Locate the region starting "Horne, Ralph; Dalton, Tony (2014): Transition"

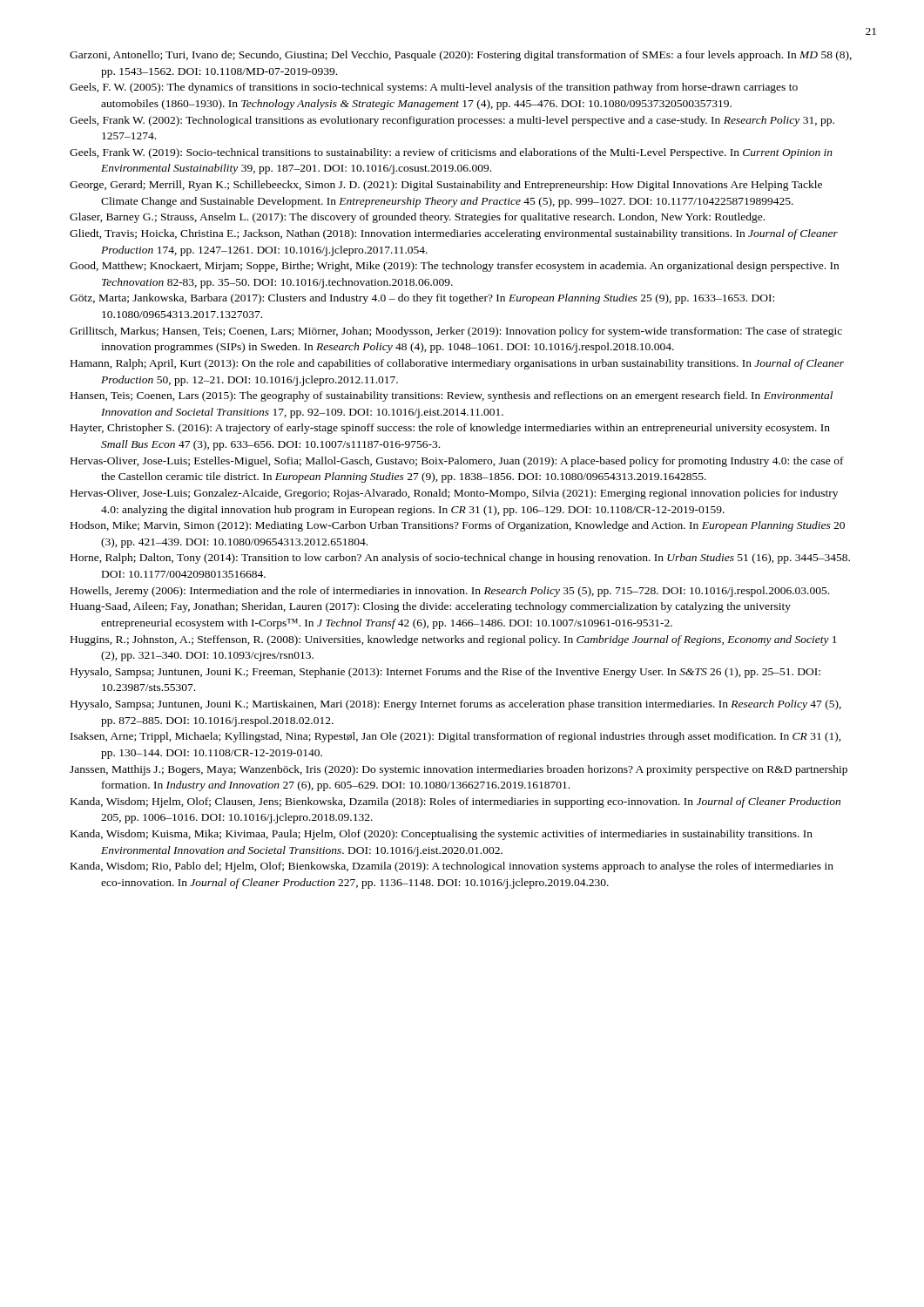(x=460, y=566)
